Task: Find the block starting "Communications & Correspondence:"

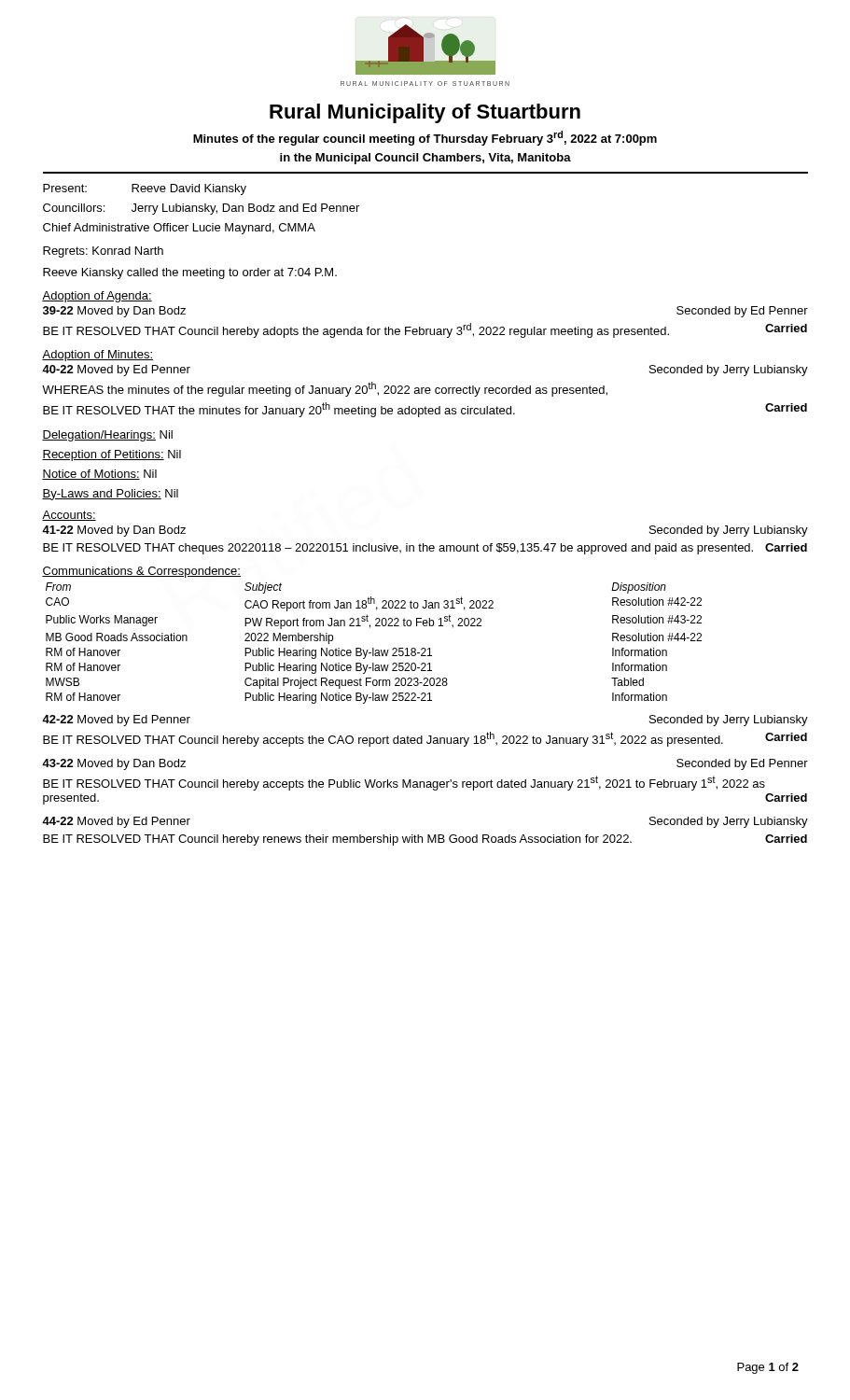Action: coord(142,570)
